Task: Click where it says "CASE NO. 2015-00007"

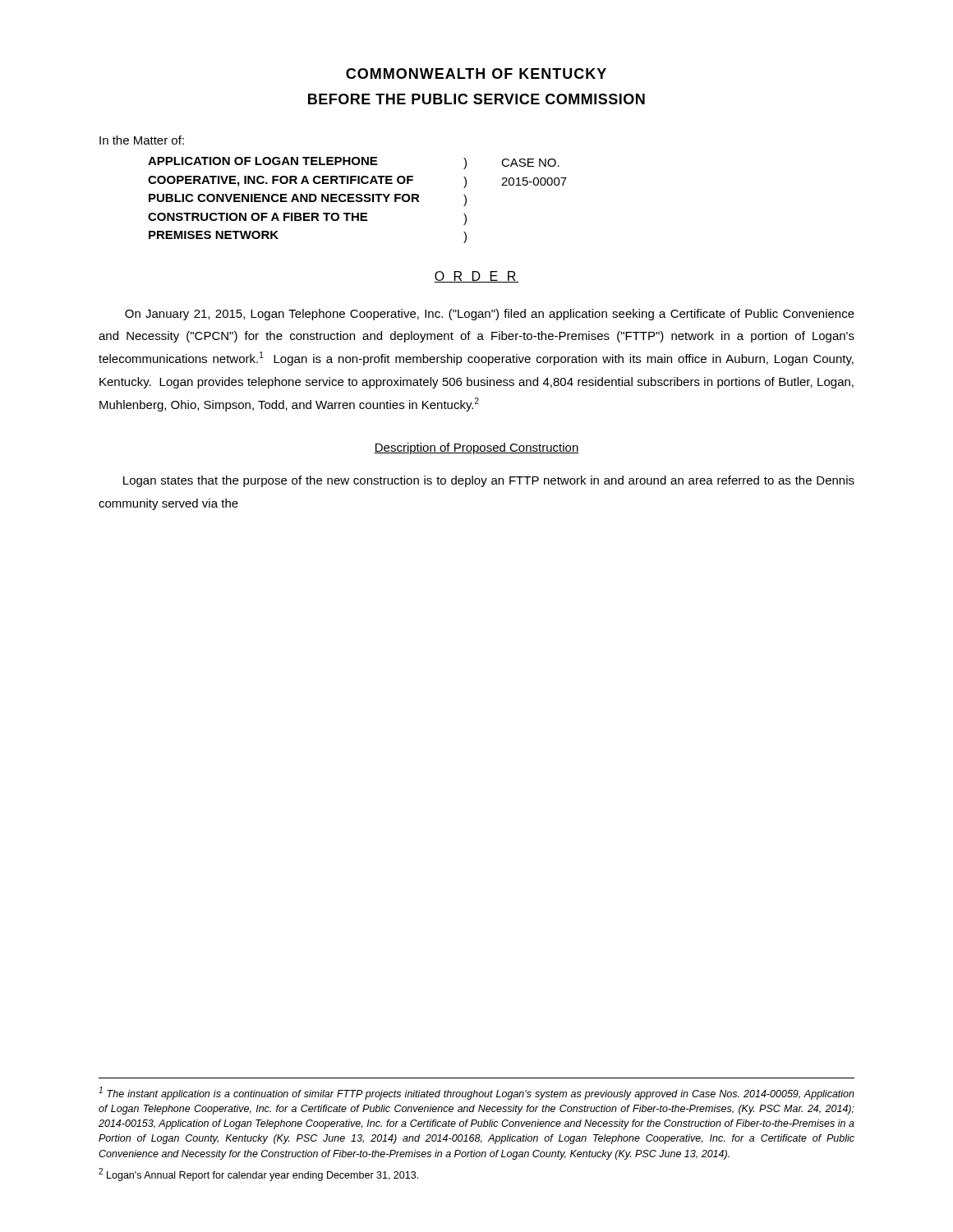Action: (x=534, y=171)
